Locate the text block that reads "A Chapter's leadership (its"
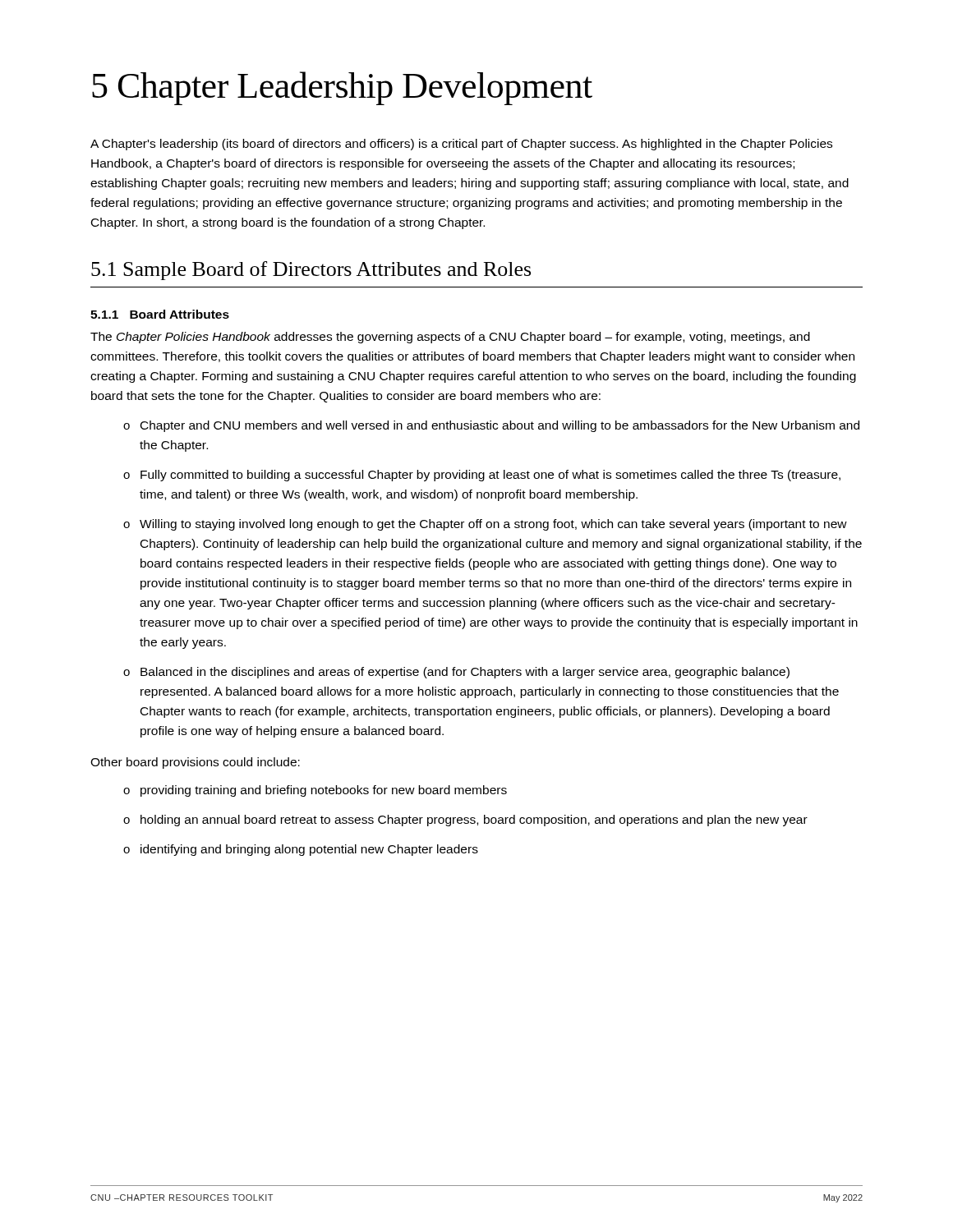953x1232 pixels. [x=470, y=182]
